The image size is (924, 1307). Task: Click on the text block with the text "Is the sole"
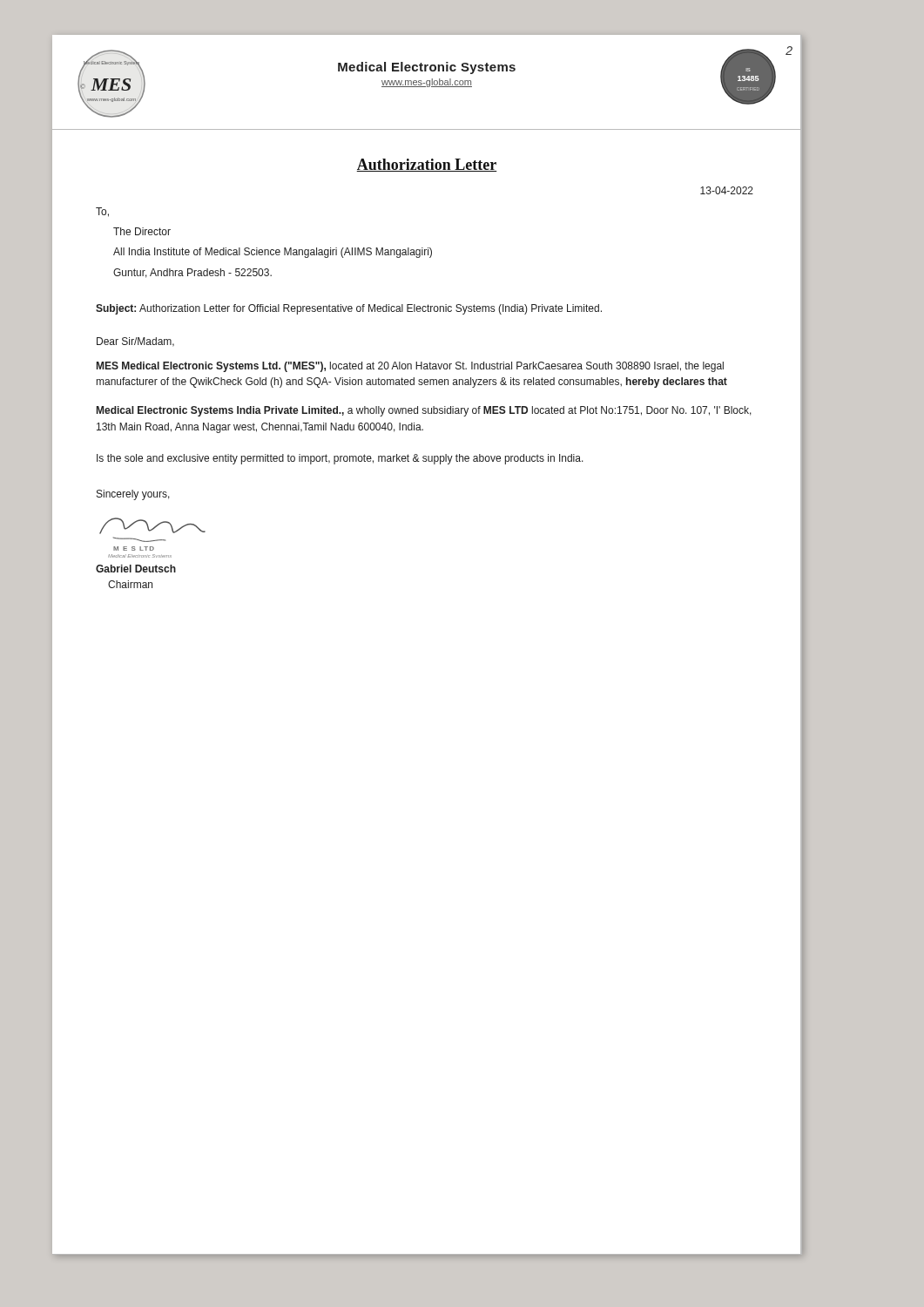(x=340, y=458)
